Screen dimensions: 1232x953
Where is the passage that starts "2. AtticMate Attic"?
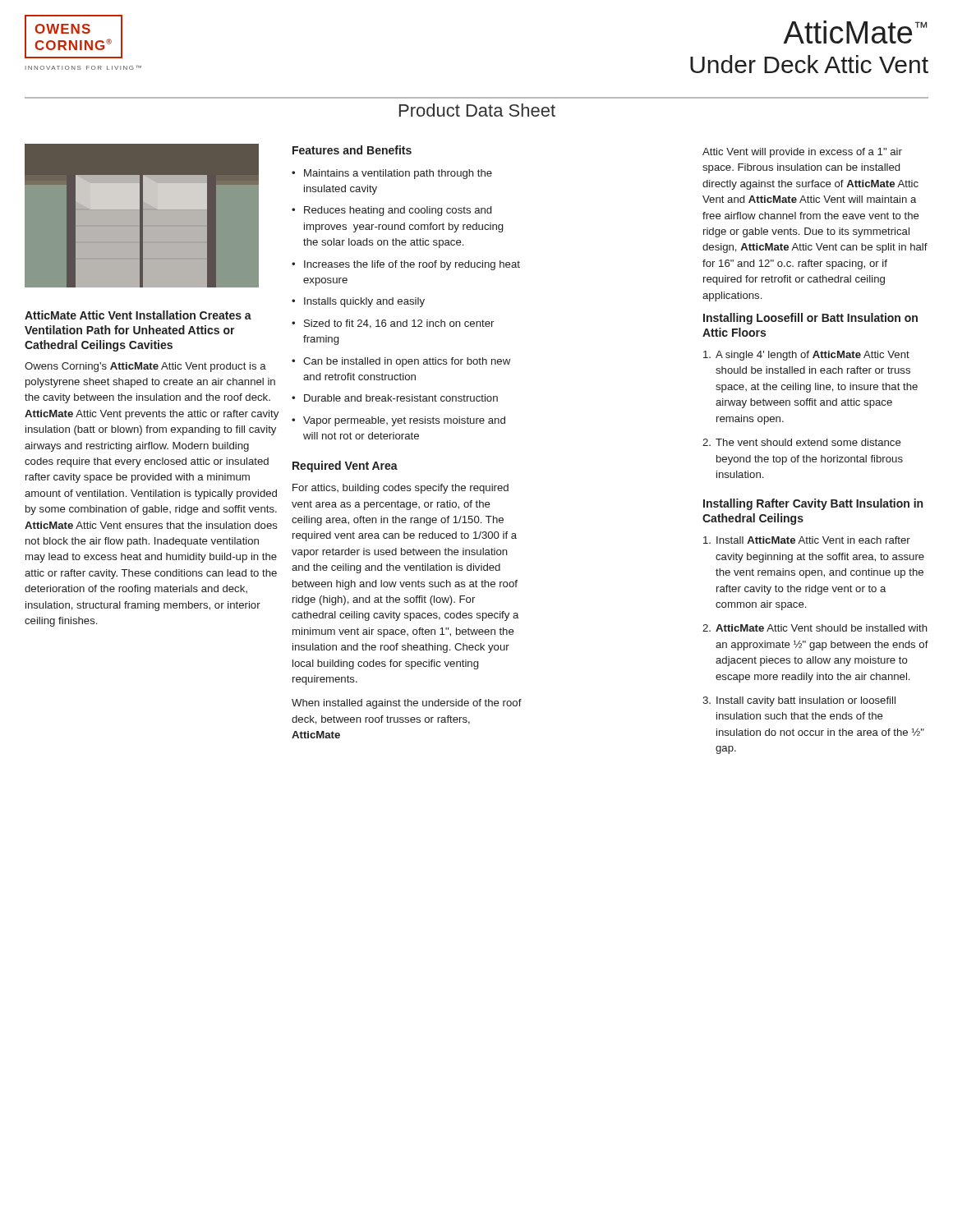[815, 651]
